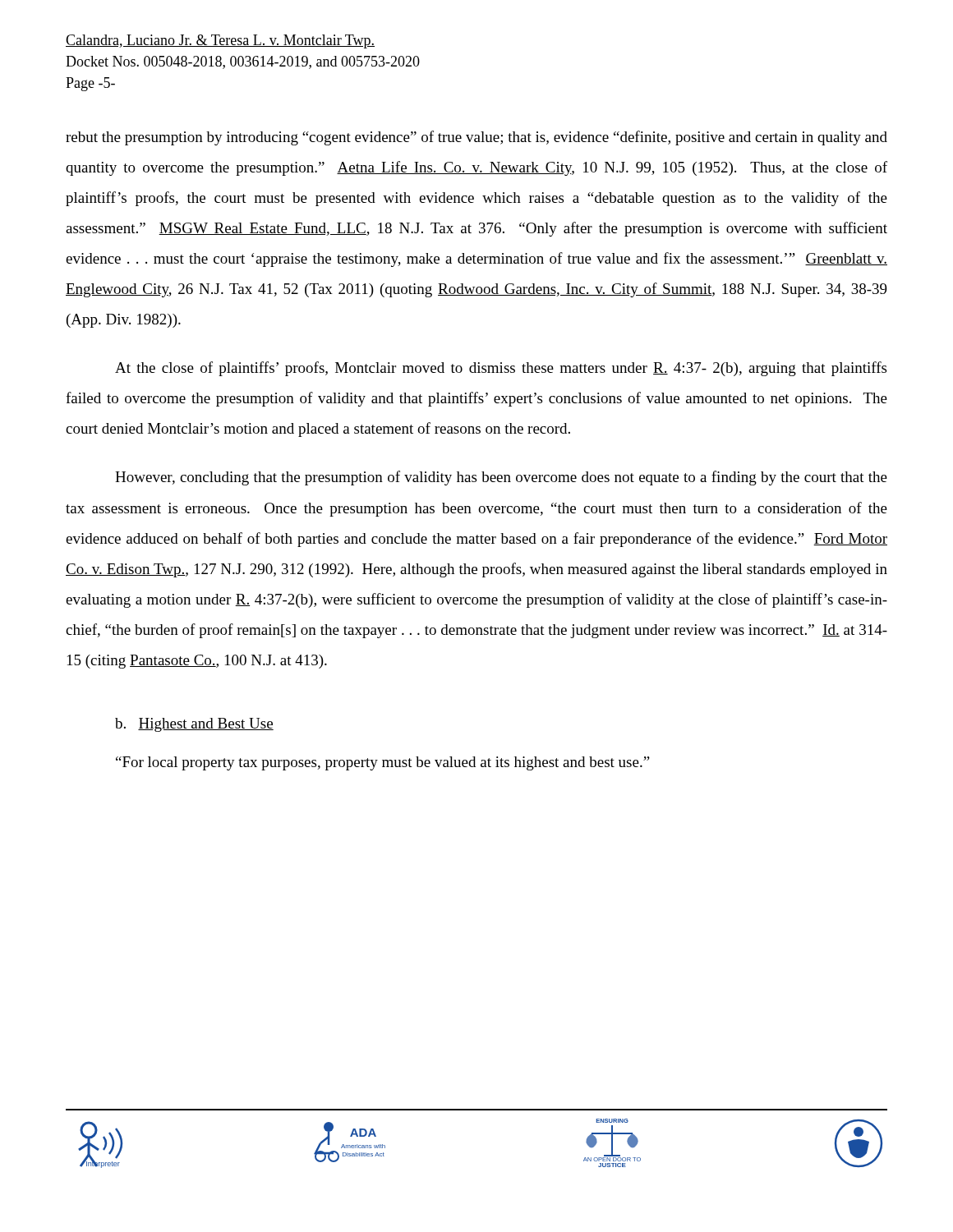953x1232 pixels.
Task: Click on the text block starting "rebut the presumption by introducing “cogent"
Action: click(476, 228)
